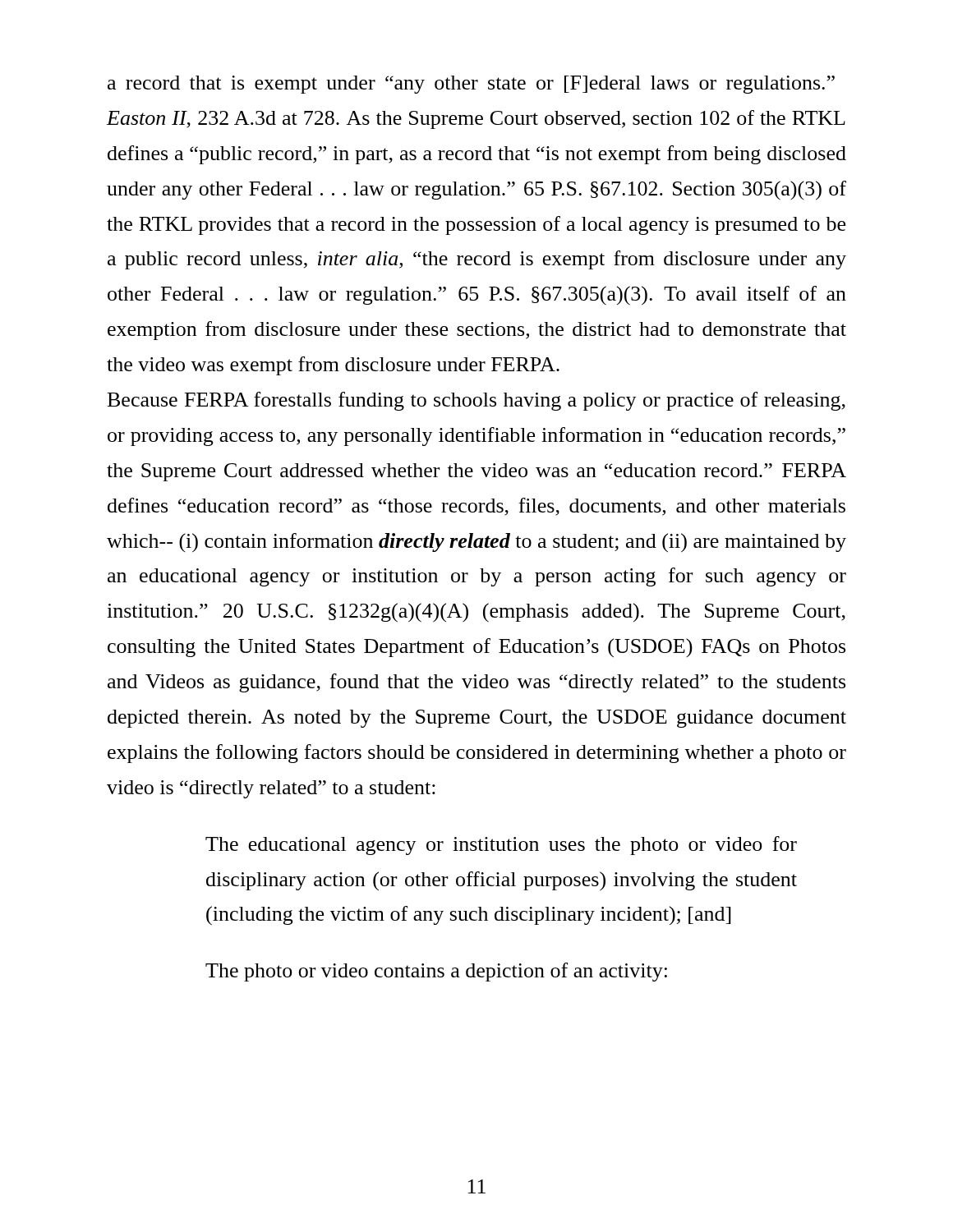Locate the region starting "The educational agency or"
The width and height of the screenshot is (953, 1232).
point(501,880)
